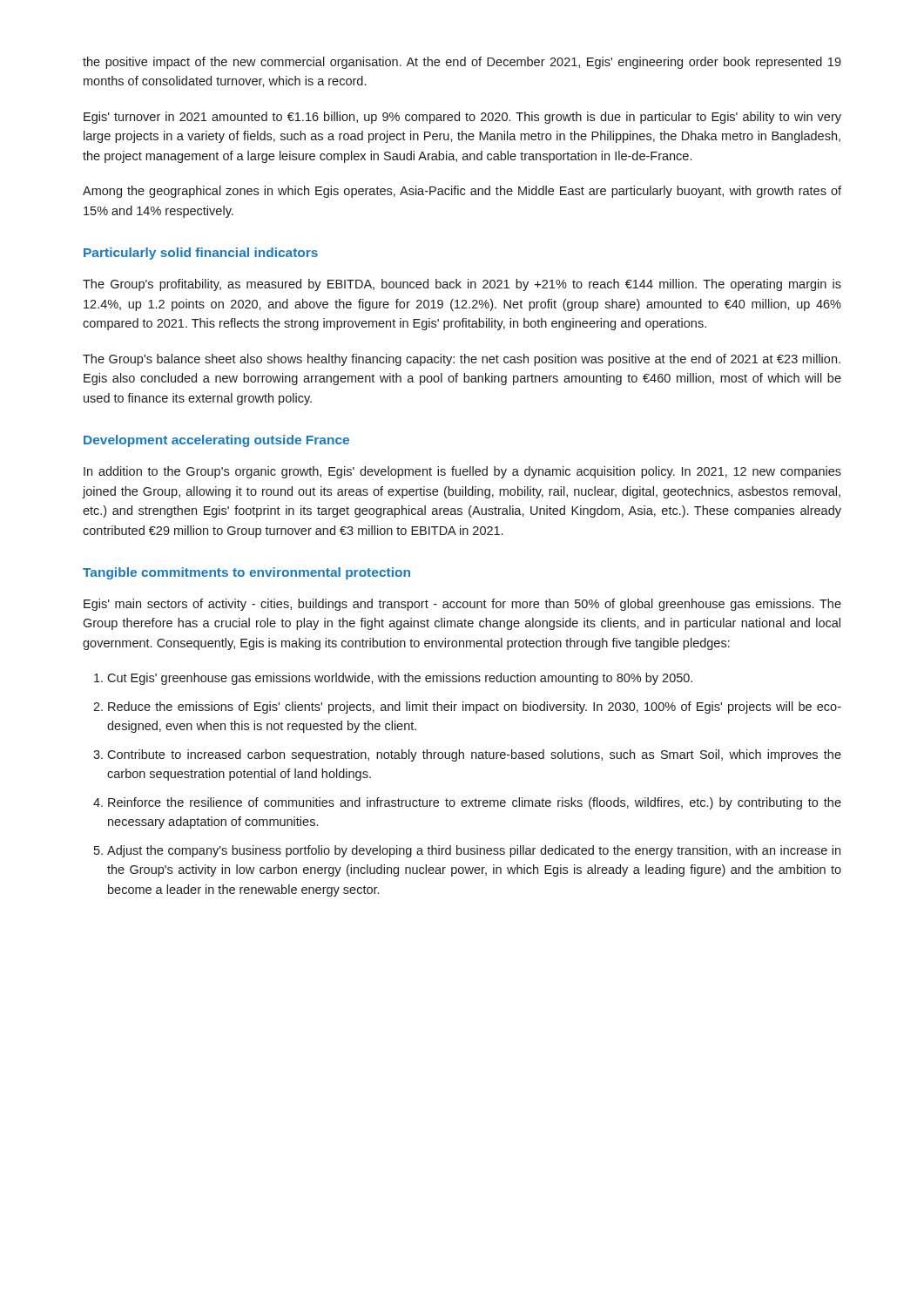Select the text block with the text "In addition to the Group's organic"
Image resolution: width=924 pixels, height=1307 pixels.
tap(462, 501)
